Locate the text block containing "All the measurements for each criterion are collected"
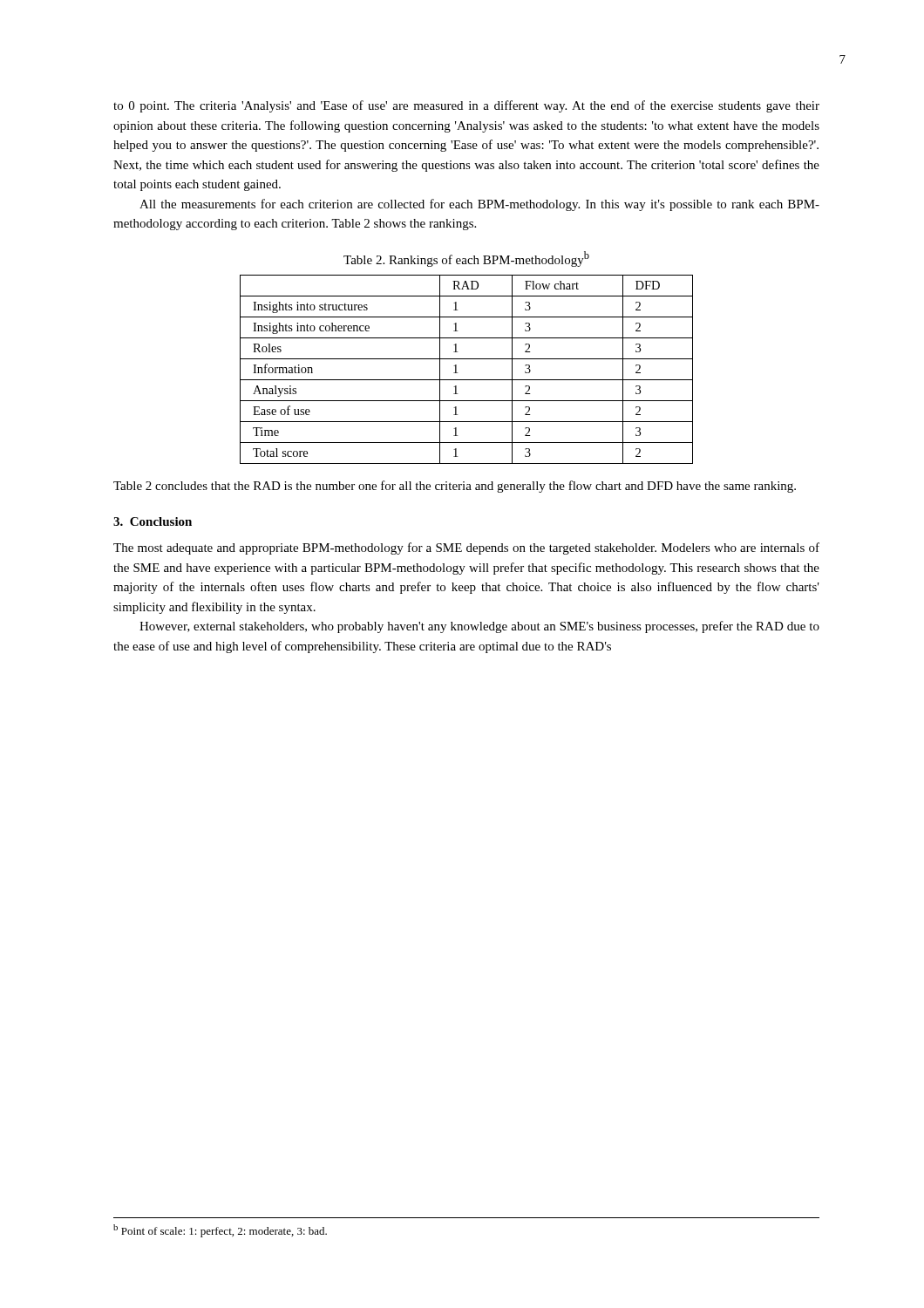This screenshot has width=924, height=1308. [466, 214]
